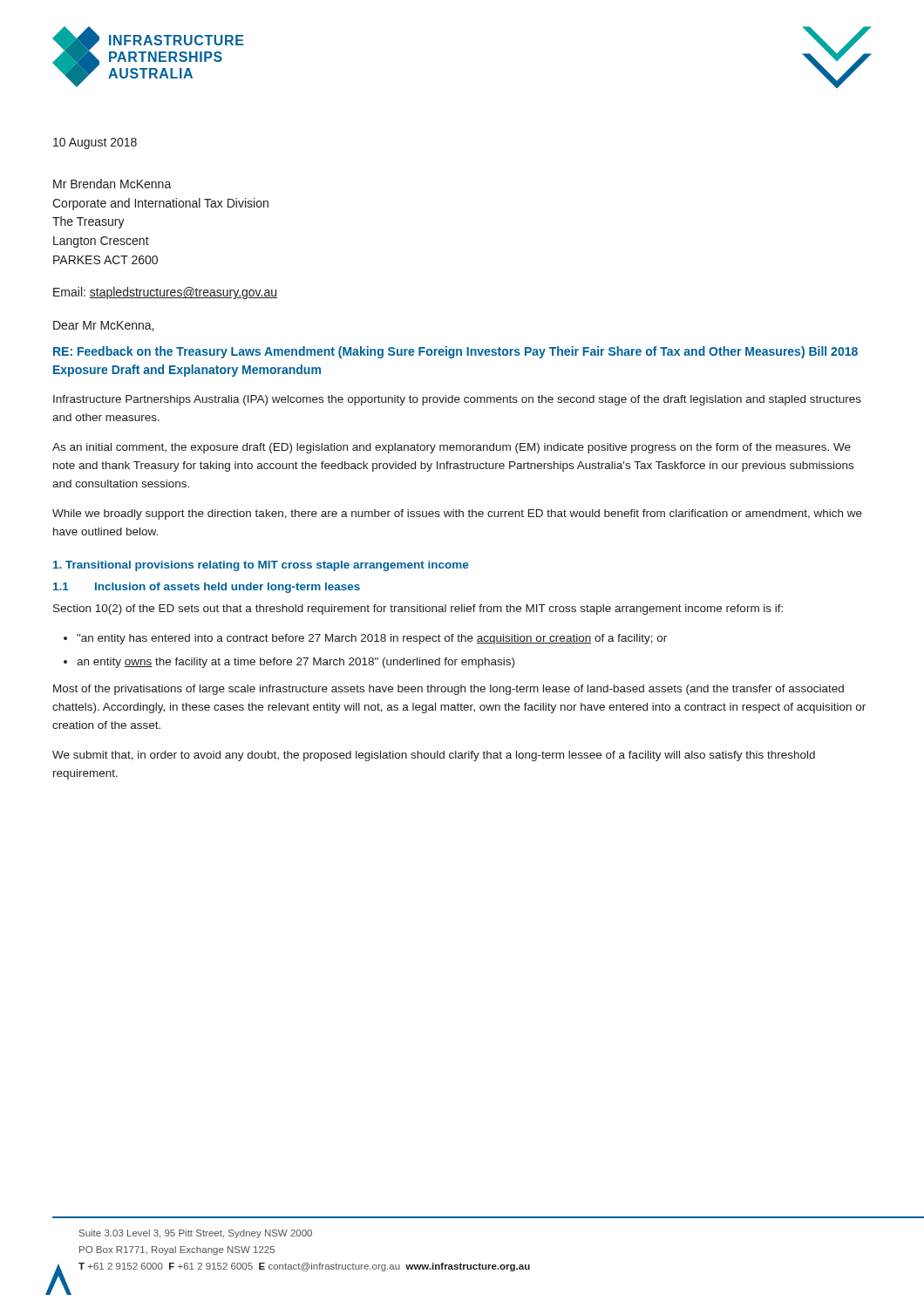The image size is (924, 1308).
Task: Point to "10 August 2018"
Action: coord(95,142)
